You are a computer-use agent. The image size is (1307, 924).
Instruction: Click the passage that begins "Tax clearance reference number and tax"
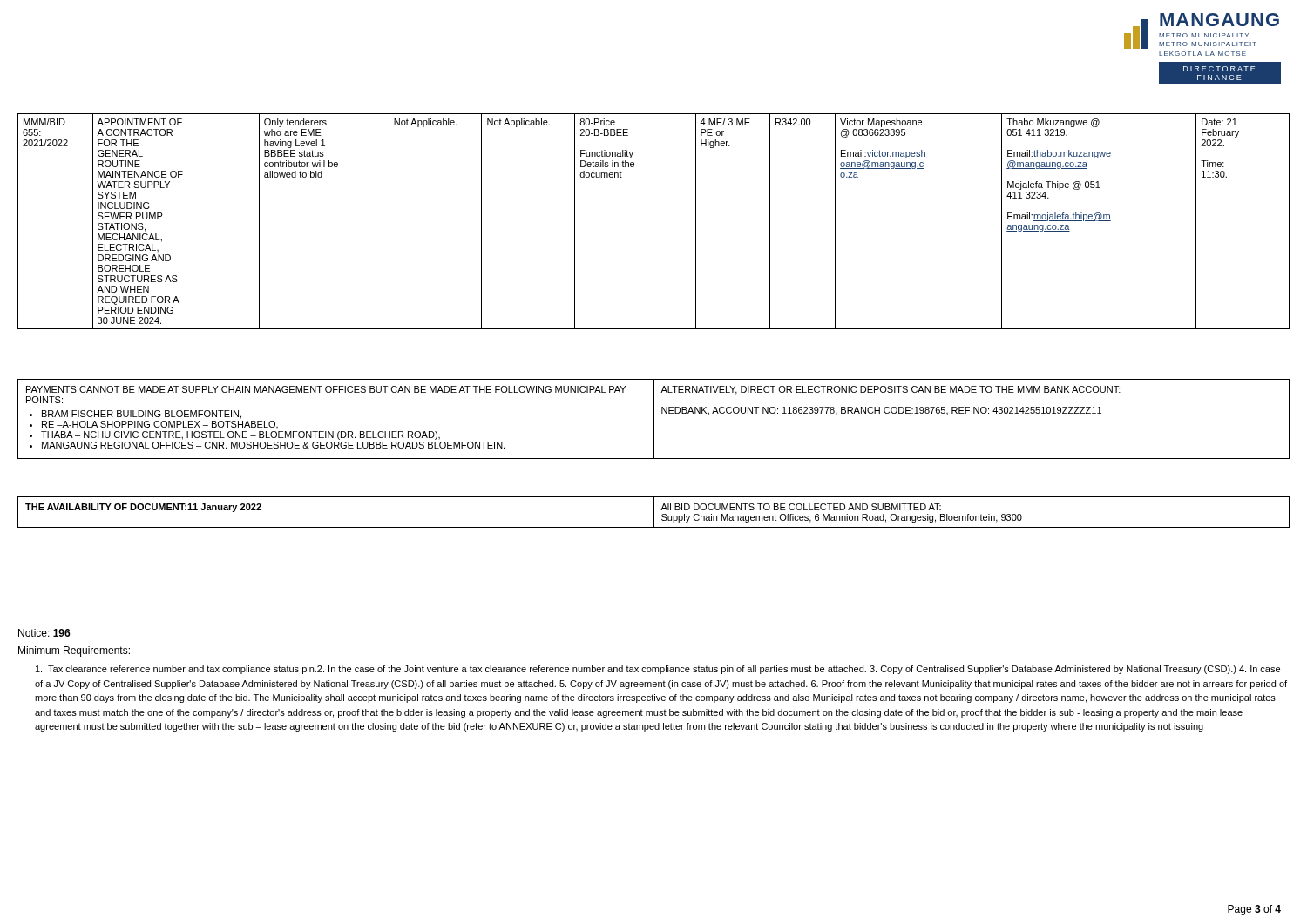point(662,698)
